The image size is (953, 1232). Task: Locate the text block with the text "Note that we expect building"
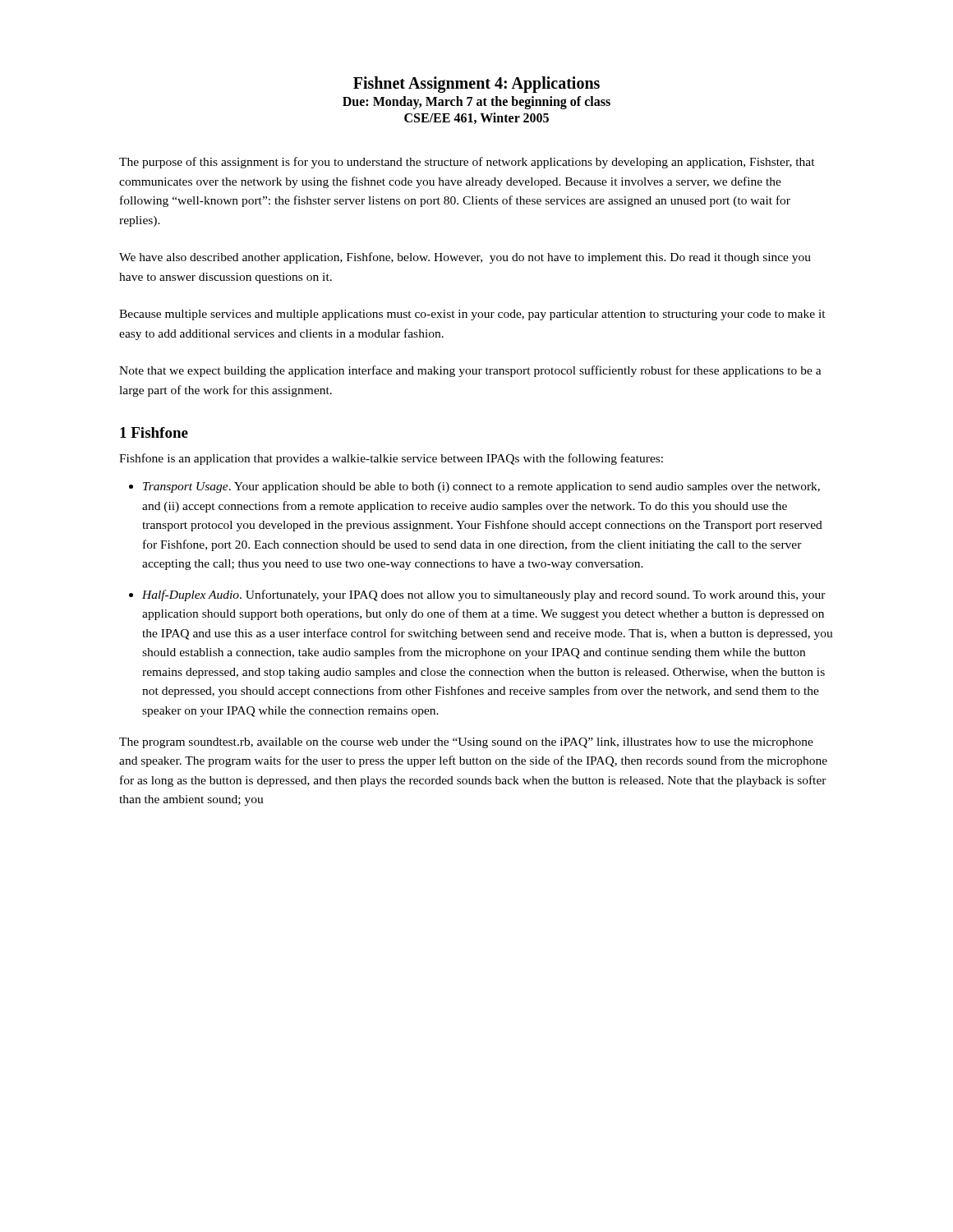[x=470, y=380]
